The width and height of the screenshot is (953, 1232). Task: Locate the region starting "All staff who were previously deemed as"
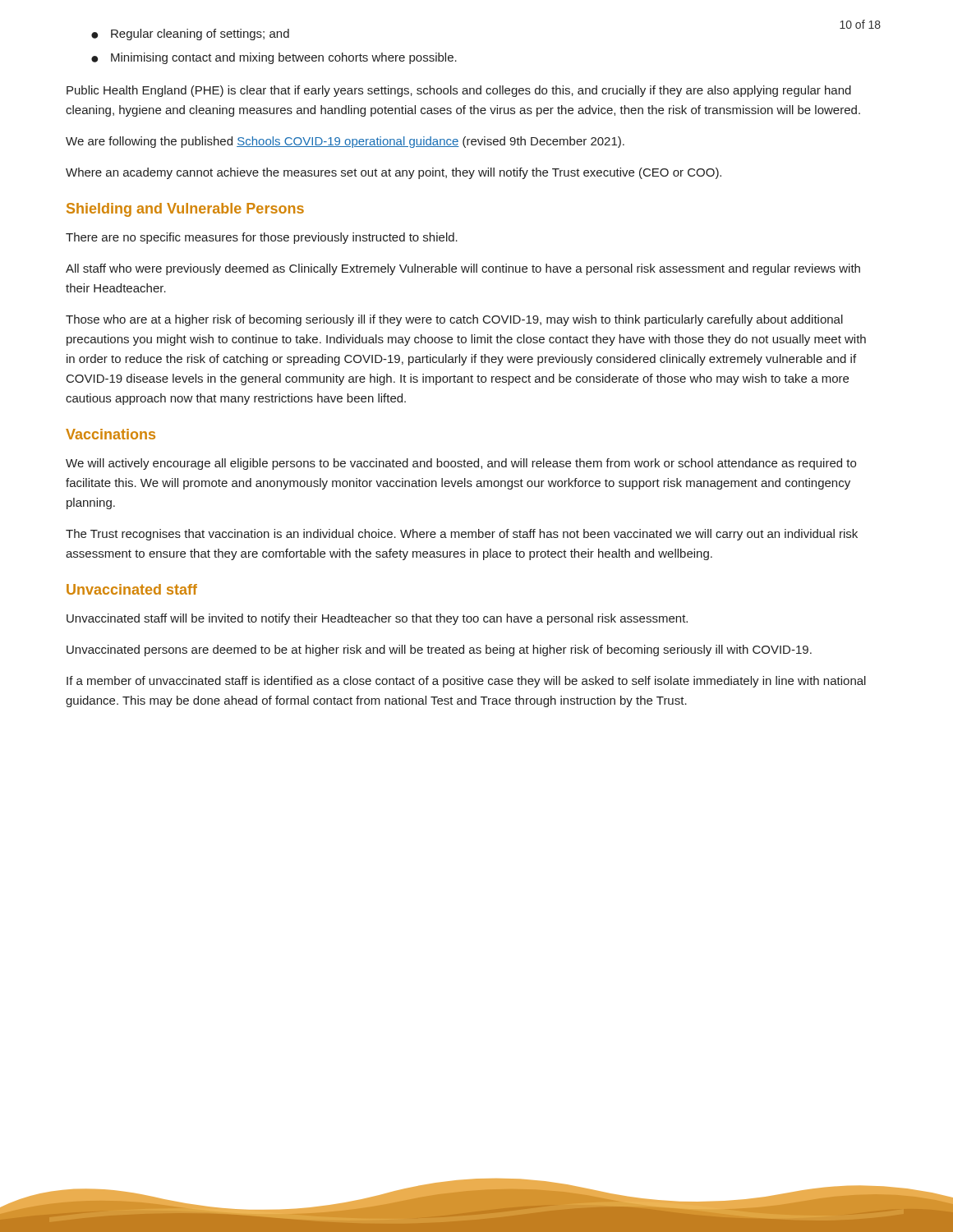463,278
